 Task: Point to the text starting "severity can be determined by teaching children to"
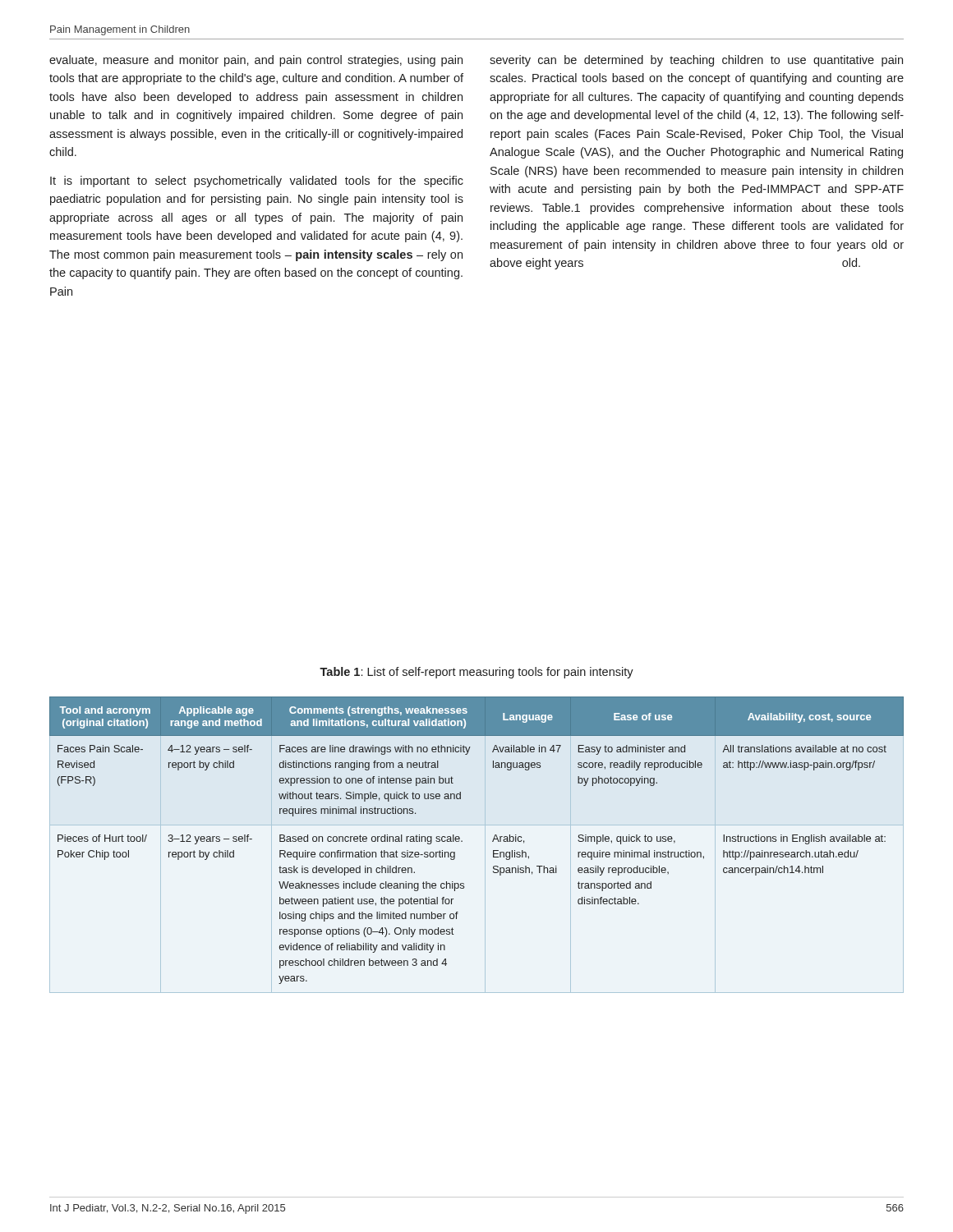[697, 162]
